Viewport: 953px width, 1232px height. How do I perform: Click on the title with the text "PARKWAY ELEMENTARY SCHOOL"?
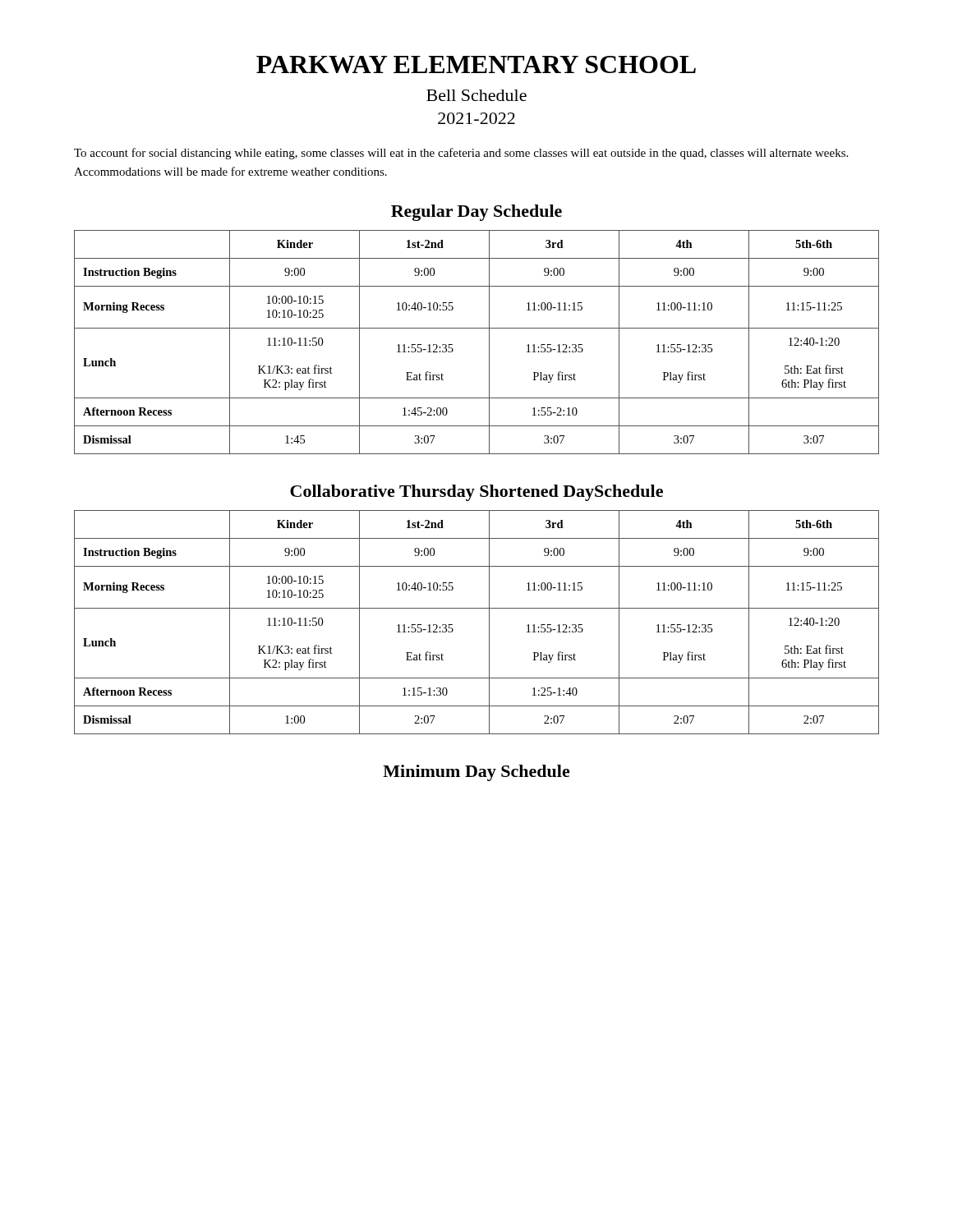(476, 64)
